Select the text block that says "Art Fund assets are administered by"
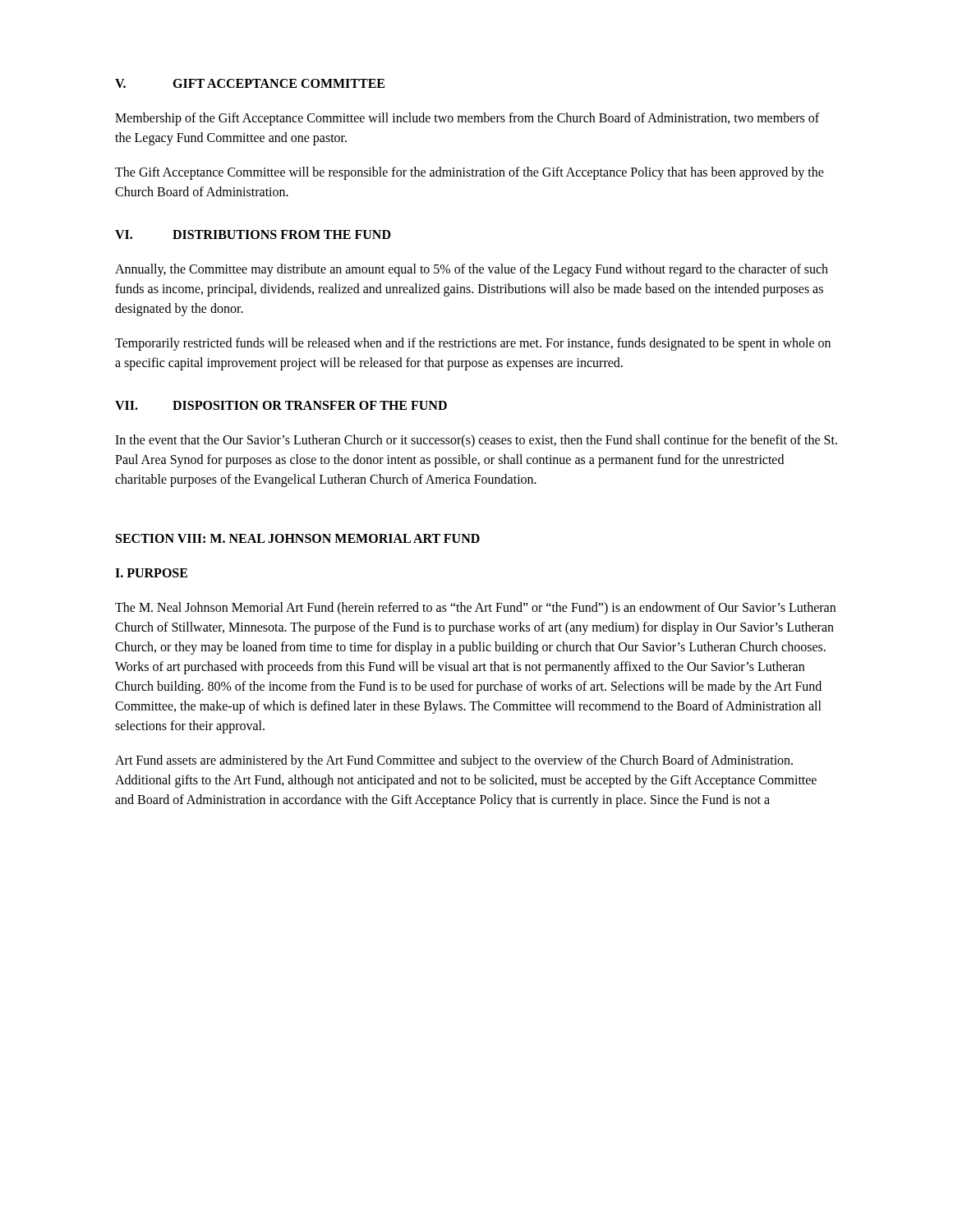The height and width of the screenshot is (1232, 953). point(466,780)
